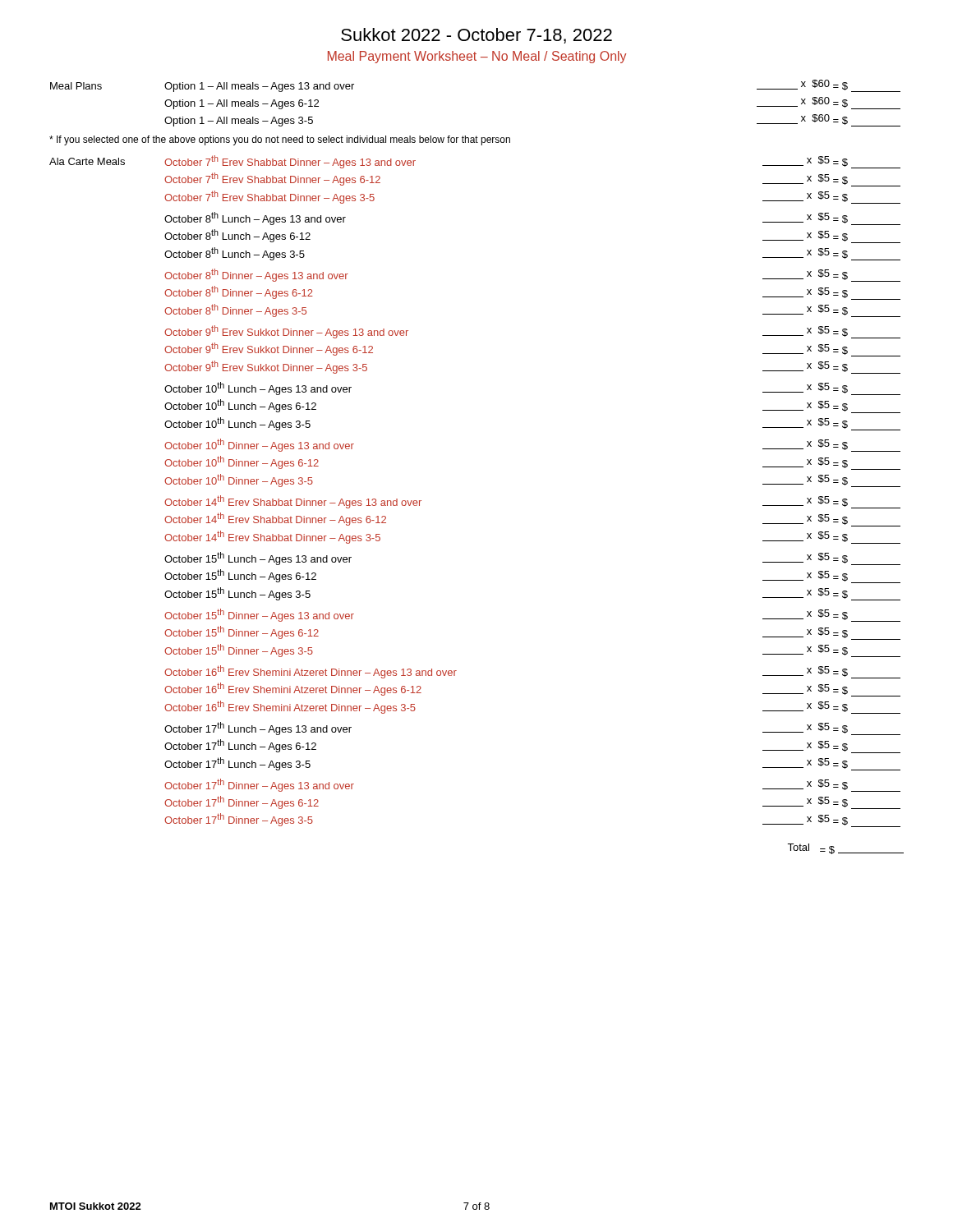Find the element starting "Meal Payment Worksheet –"
This screenshot has height=1232, width=953.
tap(476, 56)
